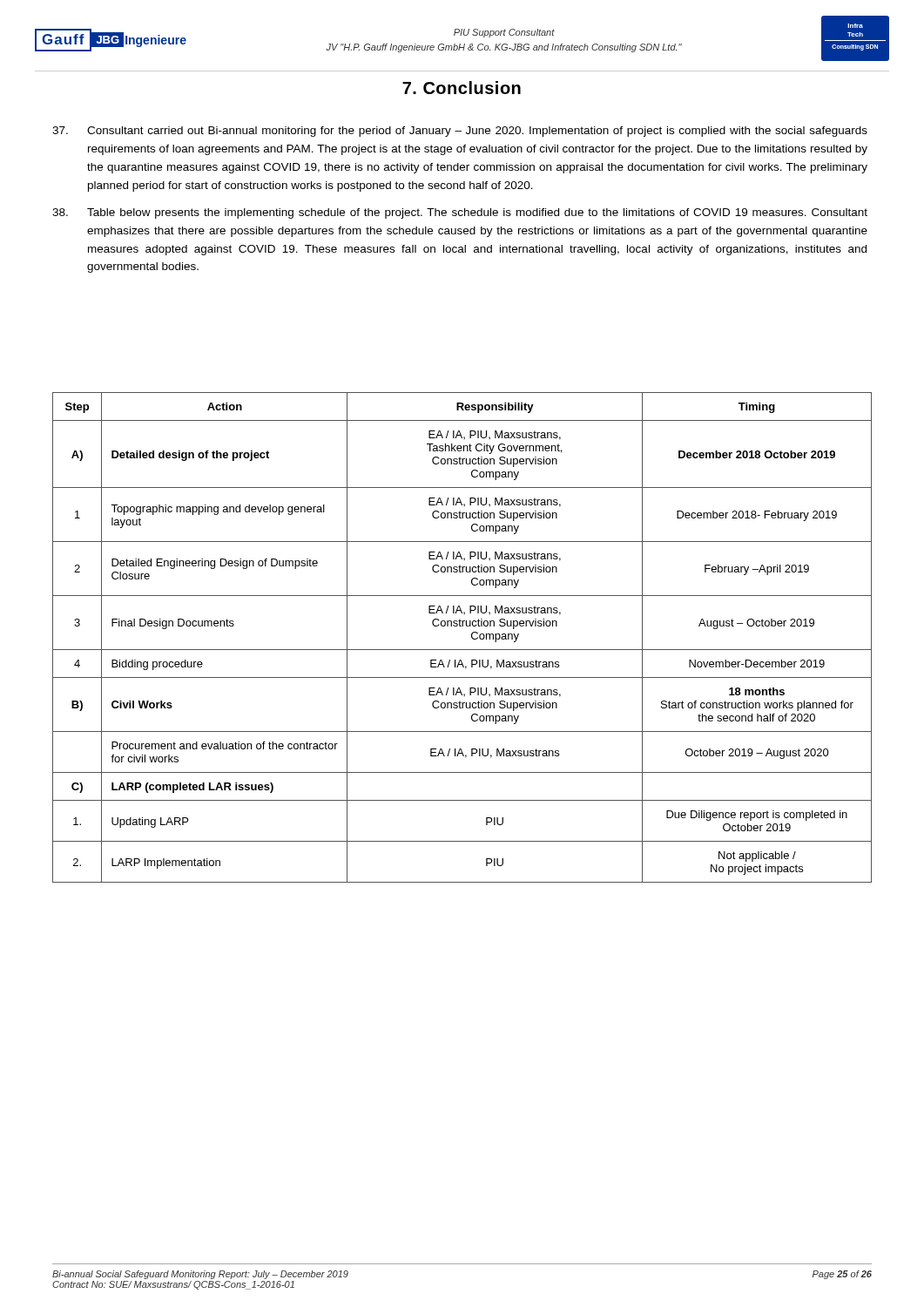Find the region starting "7. Conclusion"
Image resolution: width=924 pixels, height=1307 pixels.
[462, 88]
